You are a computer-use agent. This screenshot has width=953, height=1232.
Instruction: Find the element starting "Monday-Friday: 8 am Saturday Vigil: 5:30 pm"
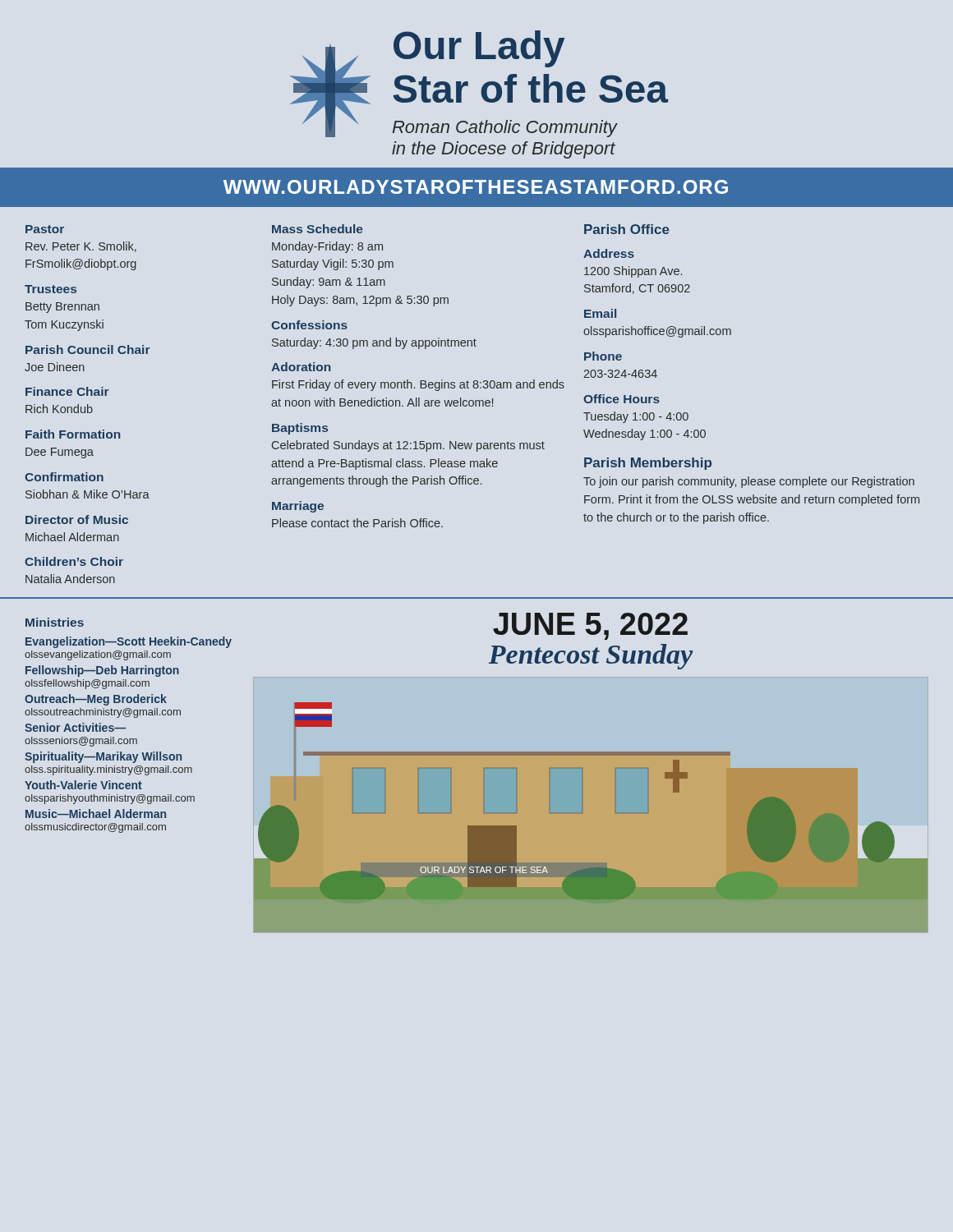[360, 273]
